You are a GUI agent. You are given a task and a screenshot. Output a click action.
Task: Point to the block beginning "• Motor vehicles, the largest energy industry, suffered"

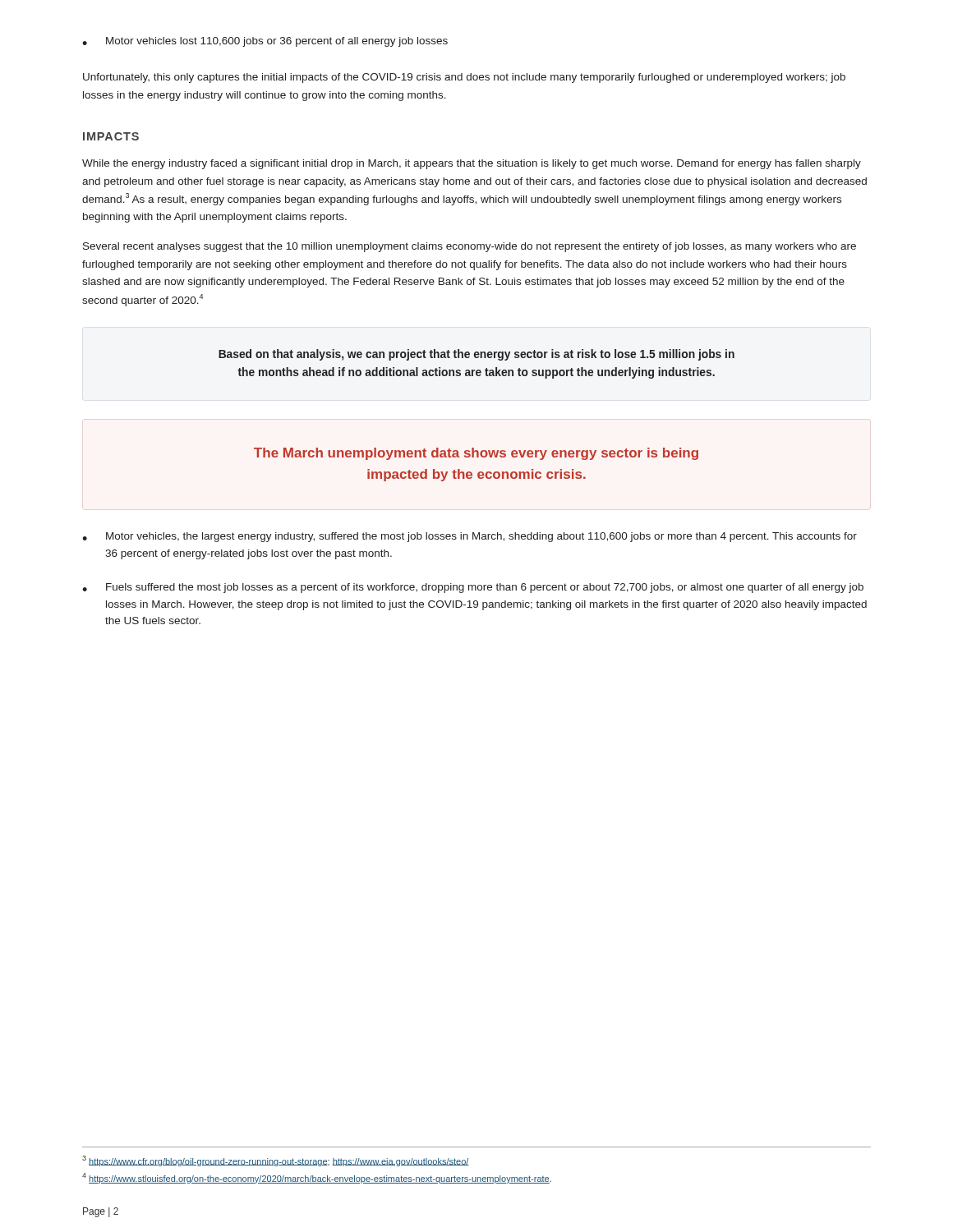476,545
